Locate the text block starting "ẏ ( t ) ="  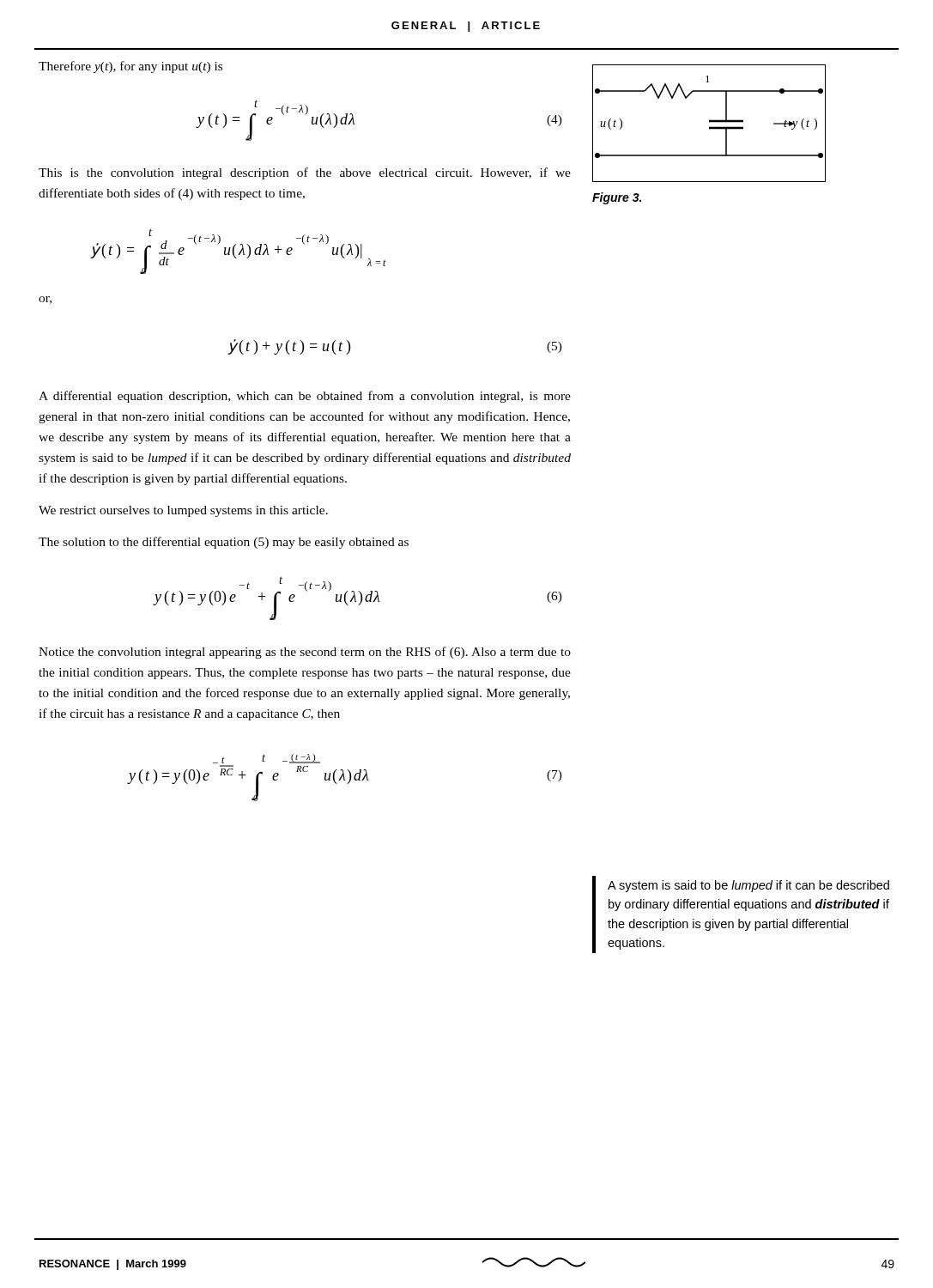click(x=318, y=251)
